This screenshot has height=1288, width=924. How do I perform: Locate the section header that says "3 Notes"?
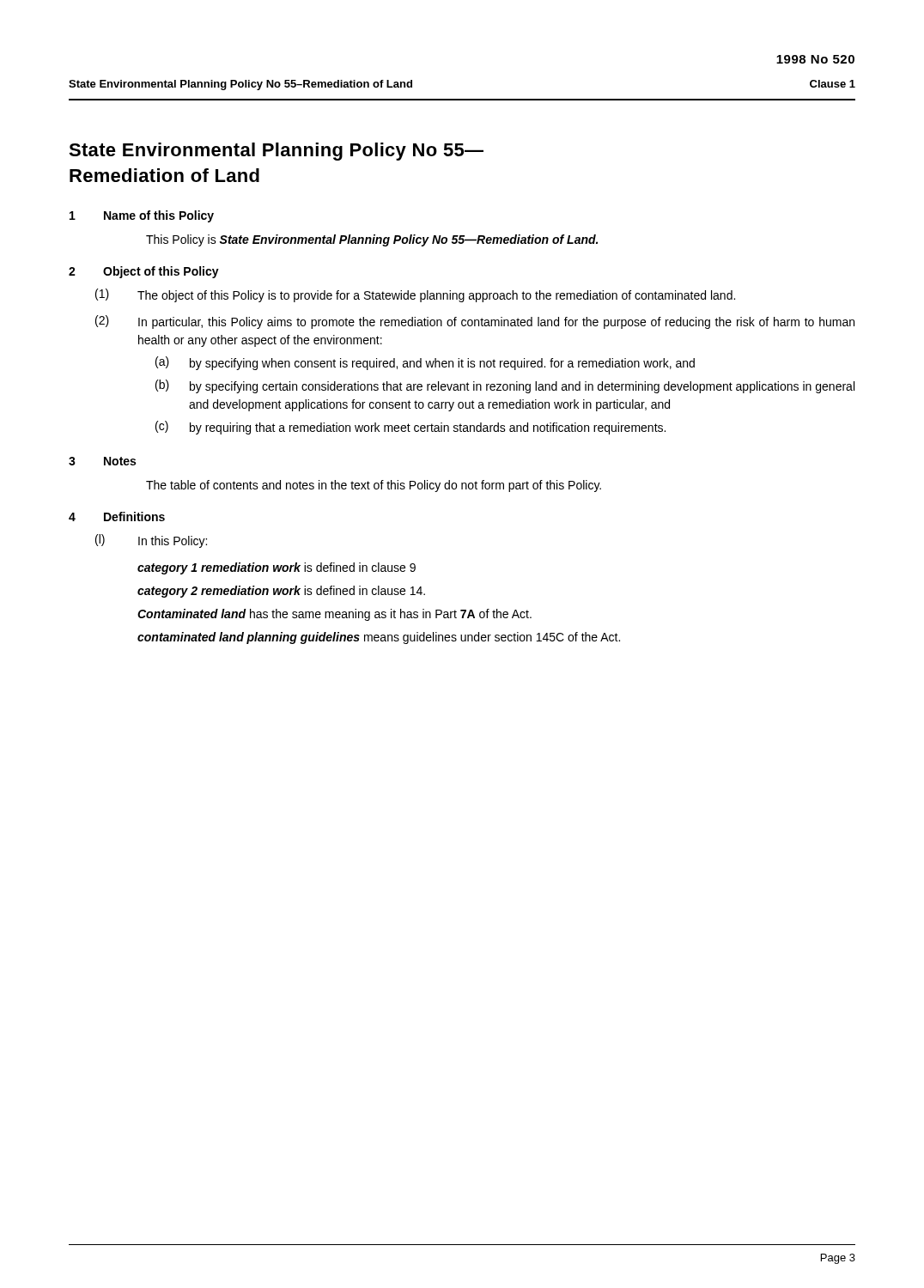click(103, 461)
